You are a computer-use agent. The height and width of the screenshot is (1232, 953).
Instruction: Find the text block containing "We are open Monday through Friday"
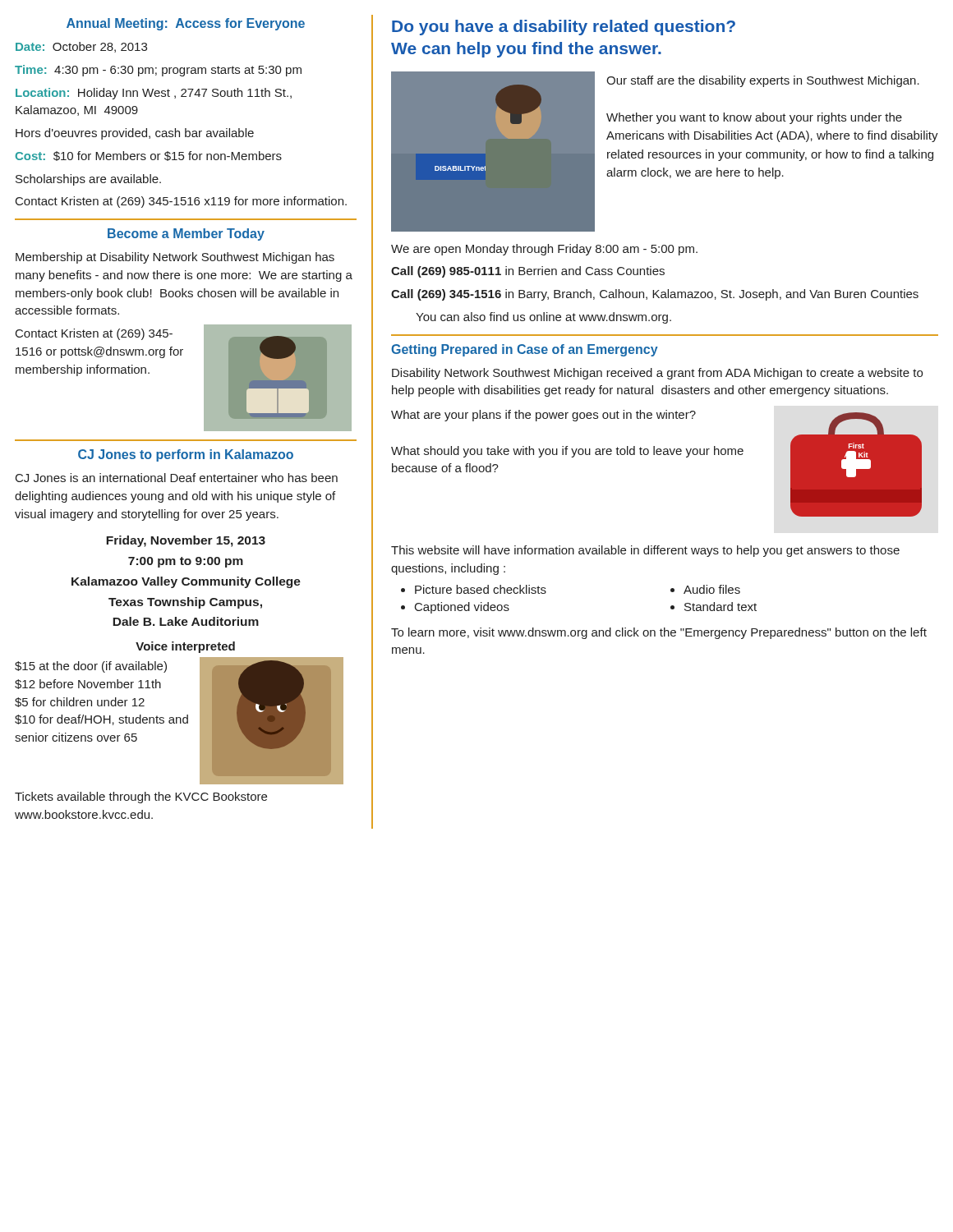click(545, 248)
